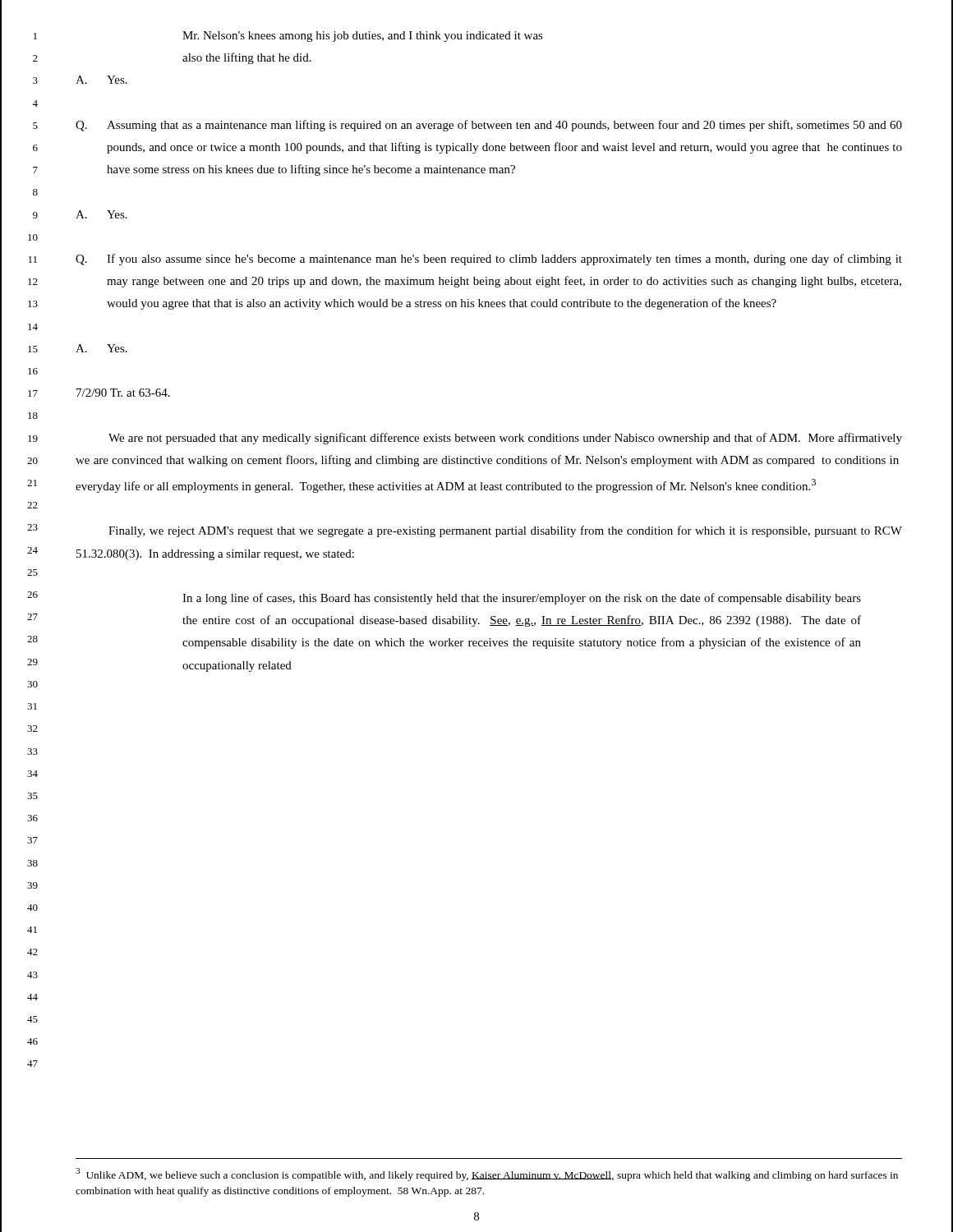Viewport: 953px width, 1232px height.
Task: Click on the text block with the text "Mr. Nelson's knees among his job duties,"
Action: pos(363,46)
